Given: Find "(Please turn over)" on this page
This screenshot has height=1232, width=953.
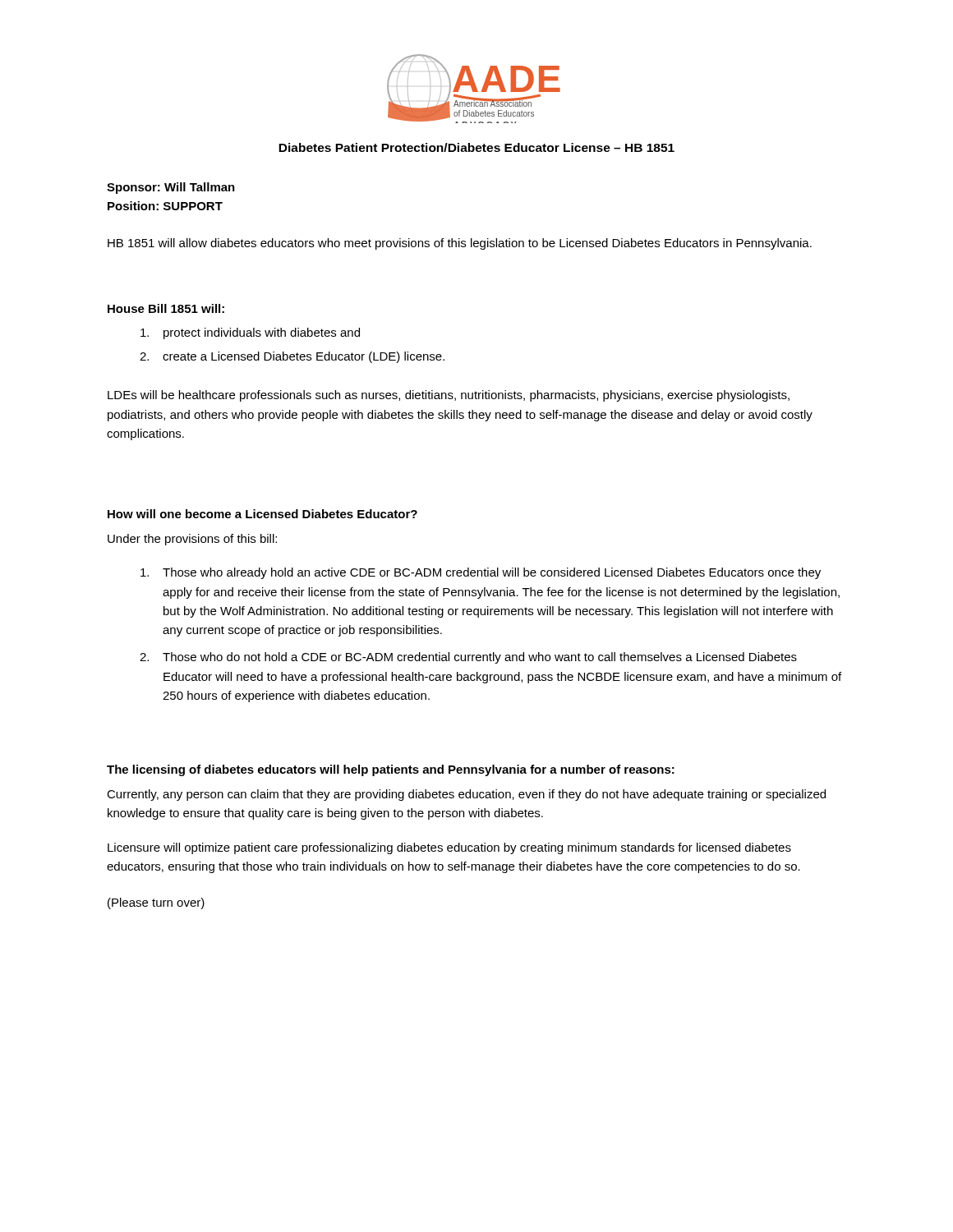Looking at the screenshot, I should (x=156, y=902).
